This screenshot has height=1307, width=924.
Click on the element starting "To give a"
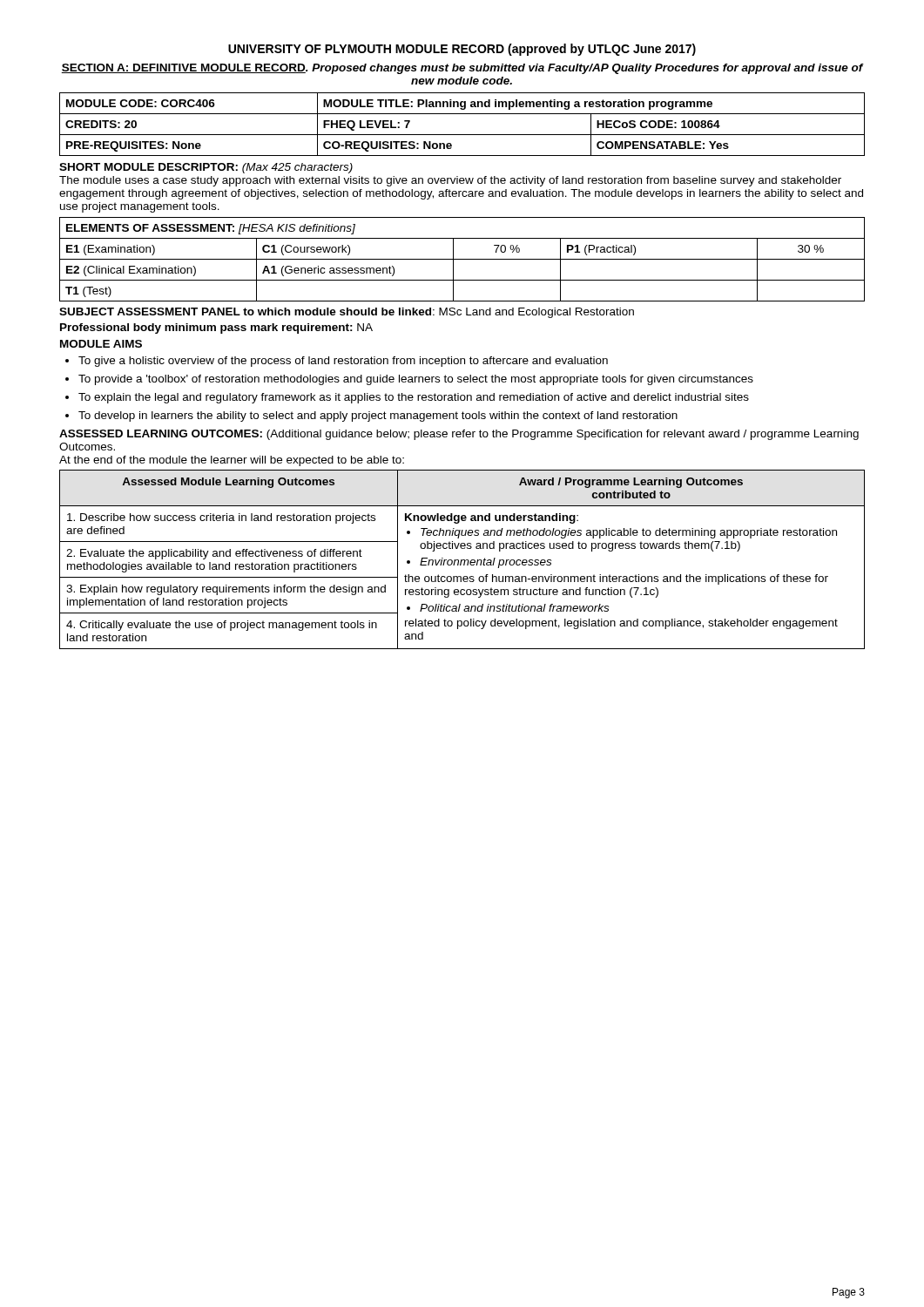point(462,360)
